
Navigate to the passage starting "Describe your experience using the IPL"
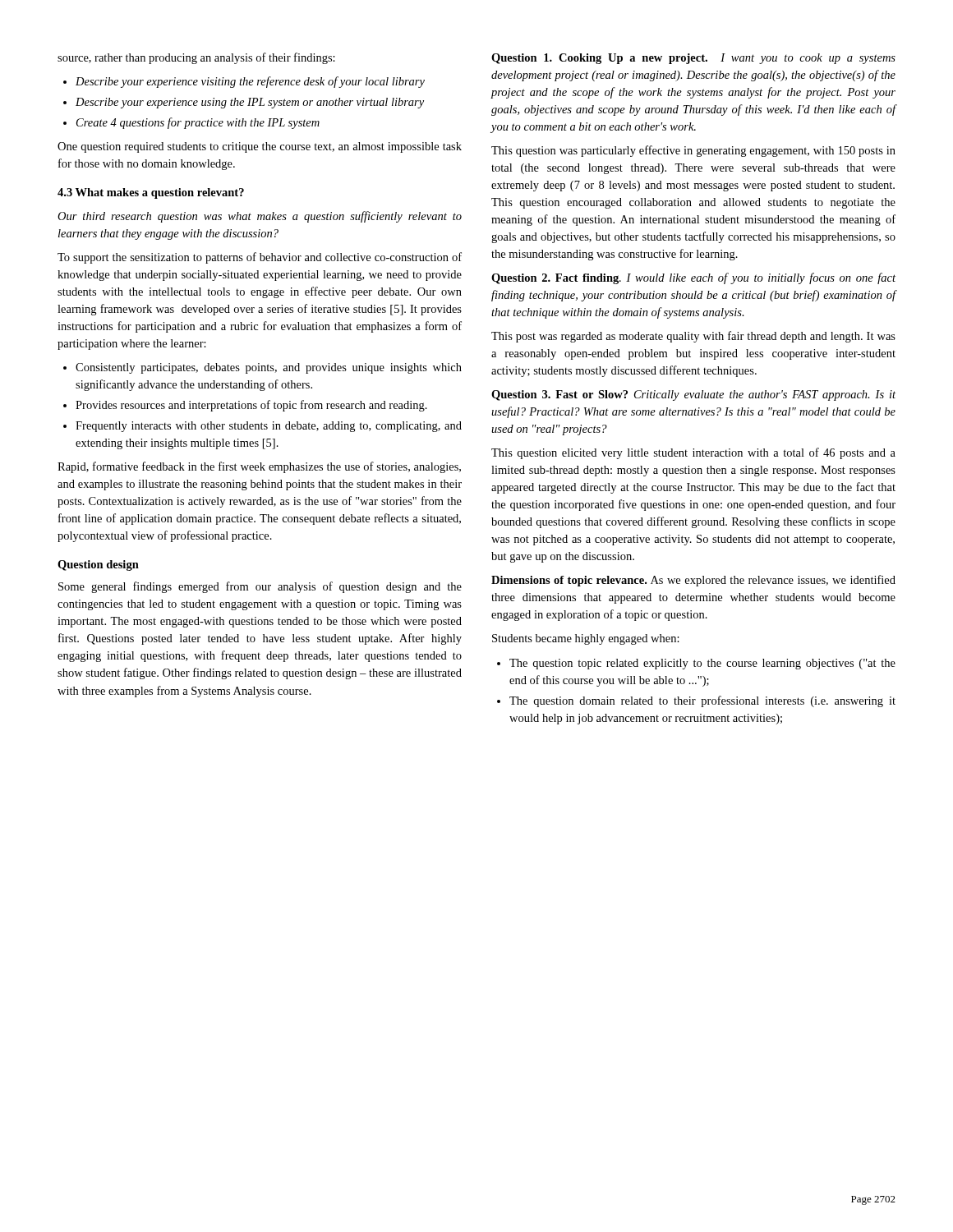pyautogui.click(x=250, y=102)
